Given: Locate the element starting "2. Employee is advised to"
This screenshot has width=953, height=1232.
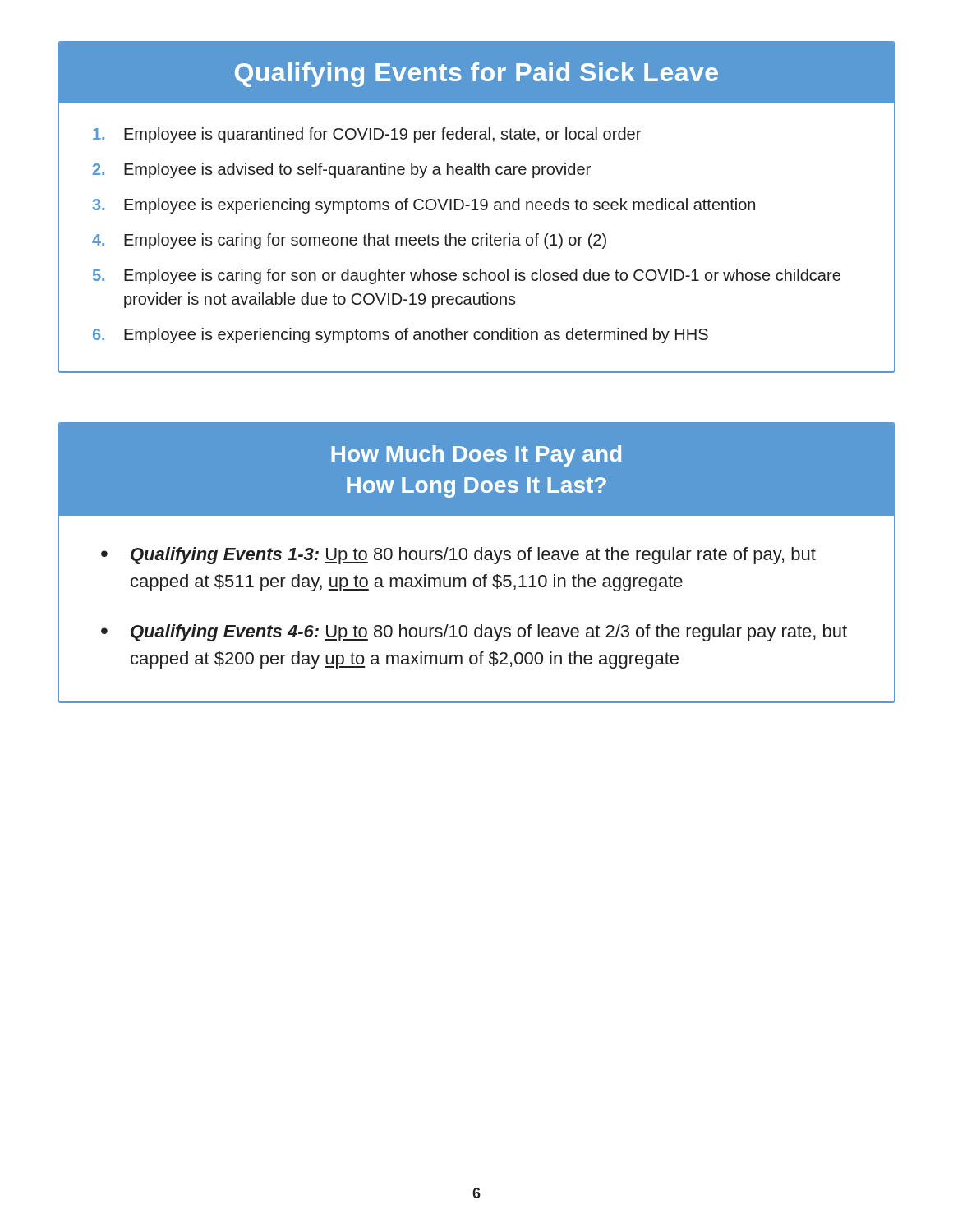Looking at the screenshot, I should (476, 170).
